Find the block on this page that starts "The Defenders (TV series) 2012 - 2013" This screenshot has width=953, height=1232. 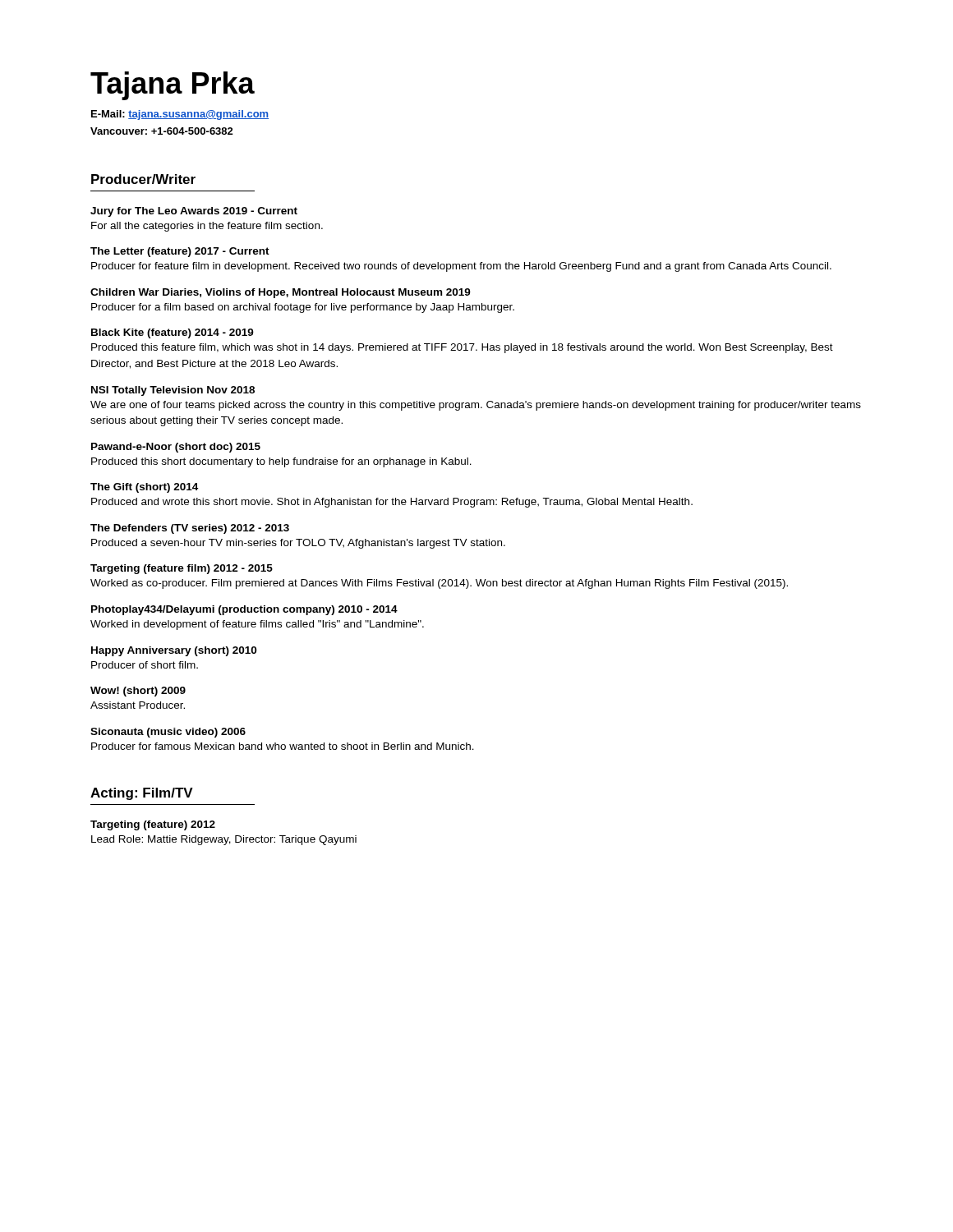(x=476, y=536)
